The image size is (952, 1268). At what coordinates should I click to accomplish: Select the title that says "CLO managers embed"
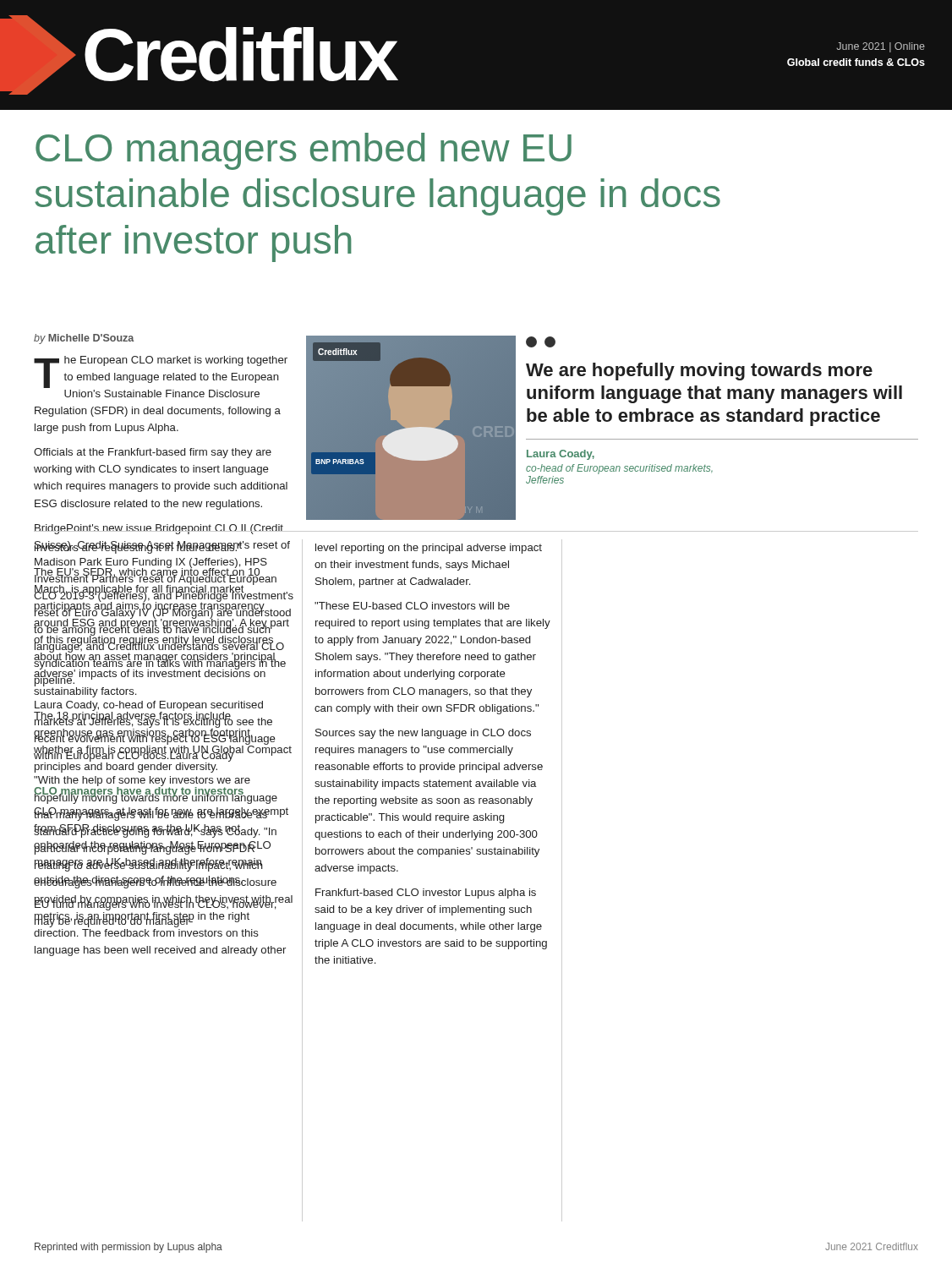click(x=476, y=194)
